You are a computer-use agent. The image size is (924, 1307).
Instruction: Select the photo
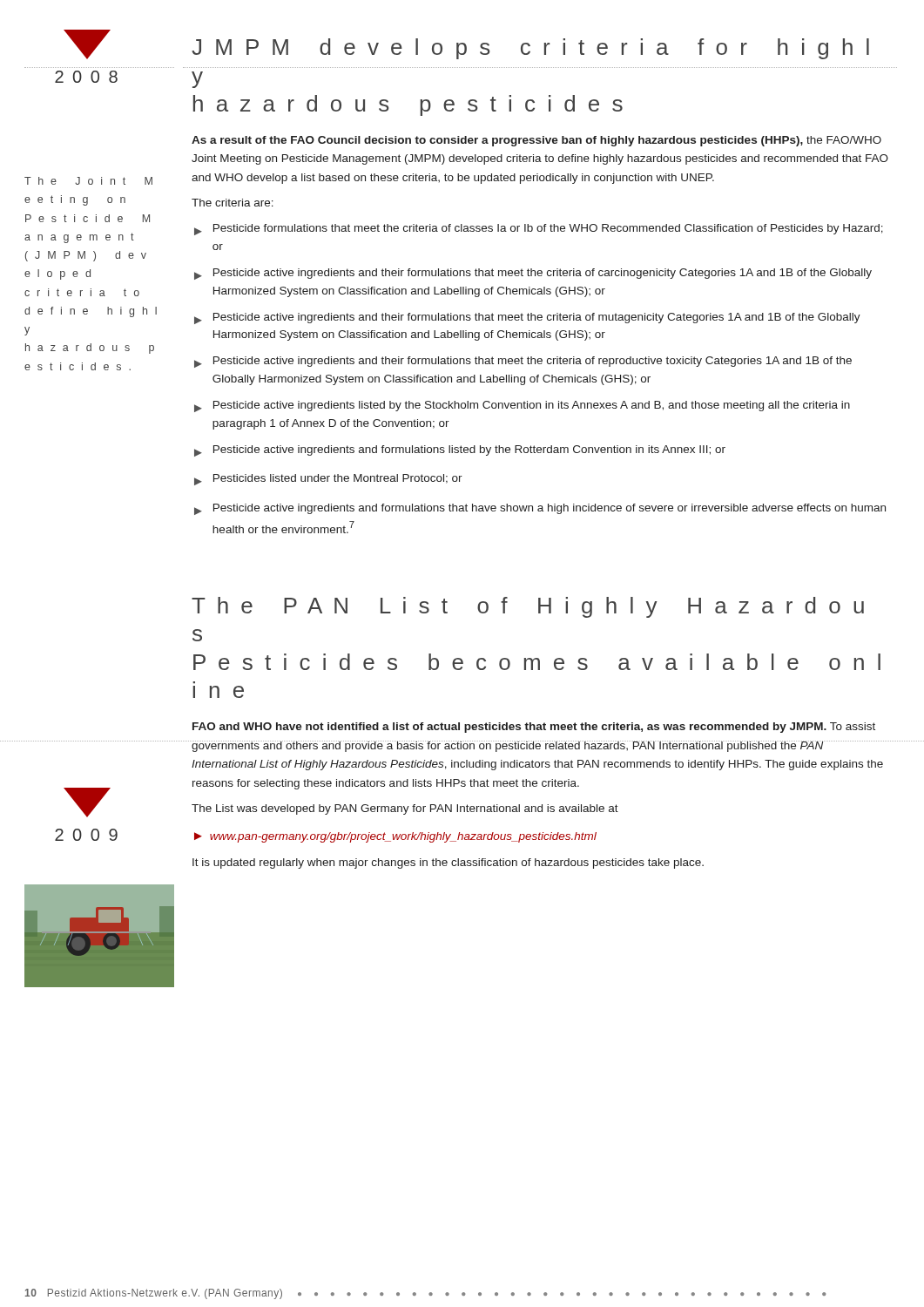pos(99,936)
